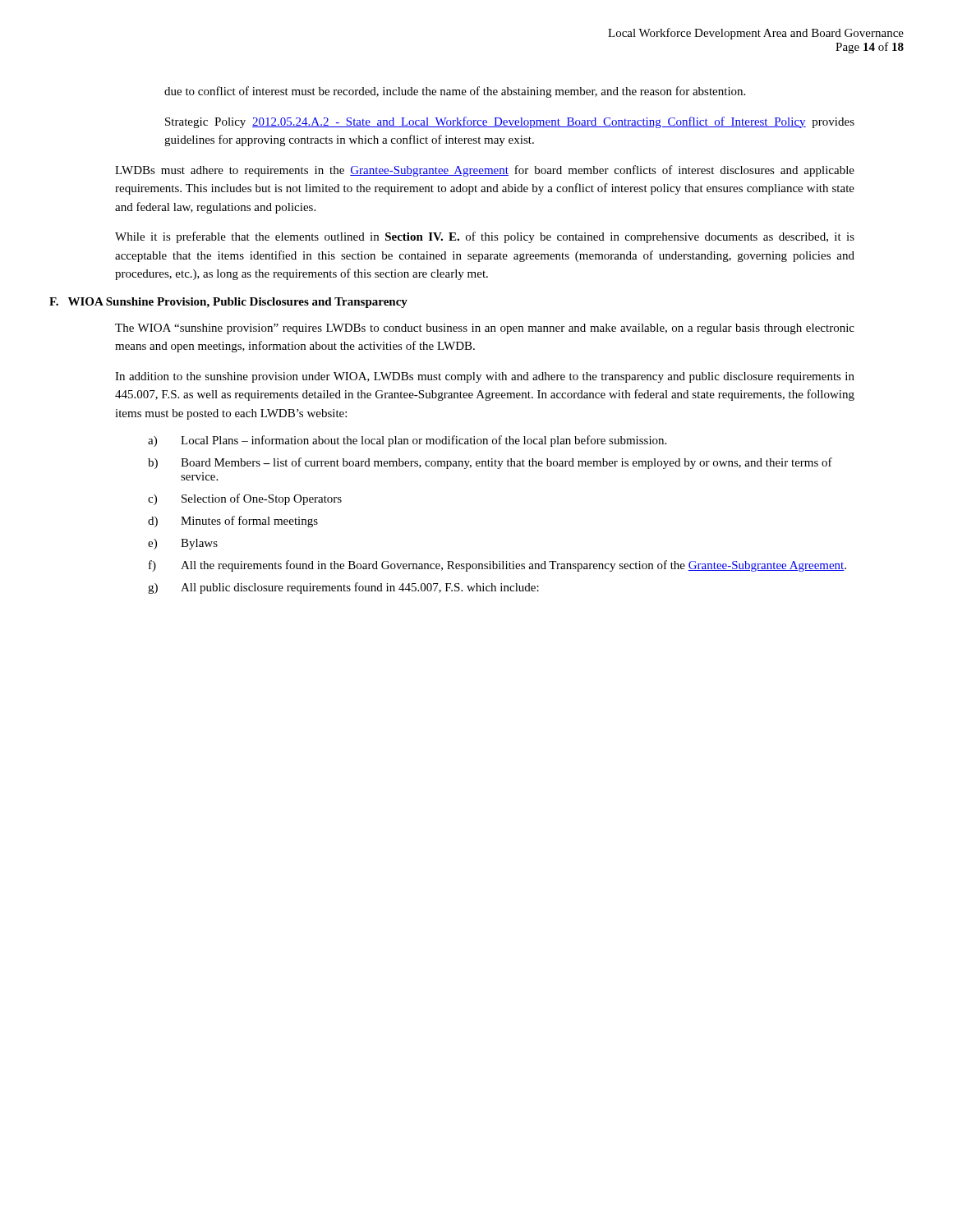Locate a section header
Image resolution: width=953 pixels, height=1232 pixels.
[476, 301]
